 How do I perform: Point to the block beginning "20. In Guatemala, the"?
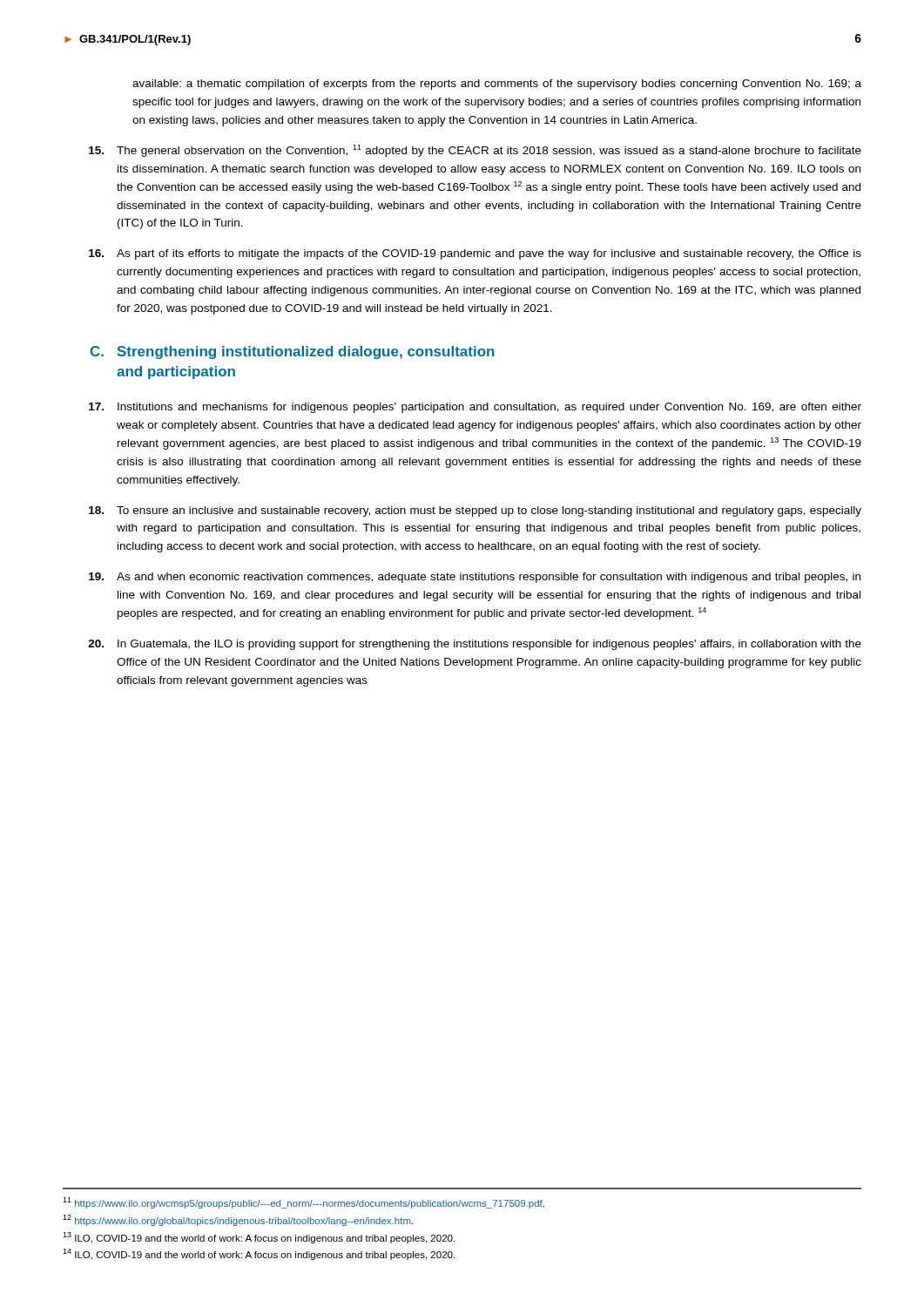click(x=462, y=663)
